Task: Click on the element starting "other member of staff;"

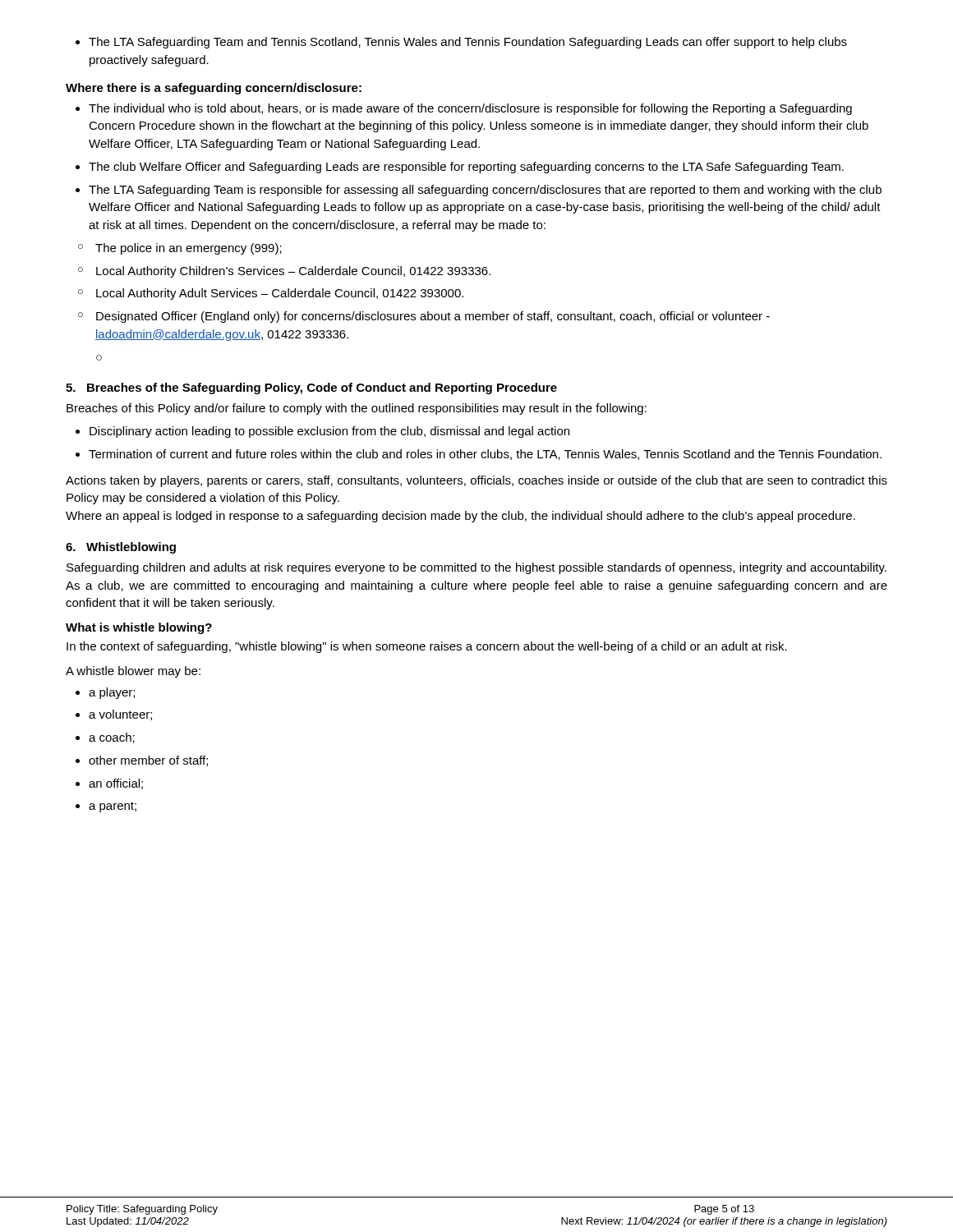Action: [x=142, y=761]
